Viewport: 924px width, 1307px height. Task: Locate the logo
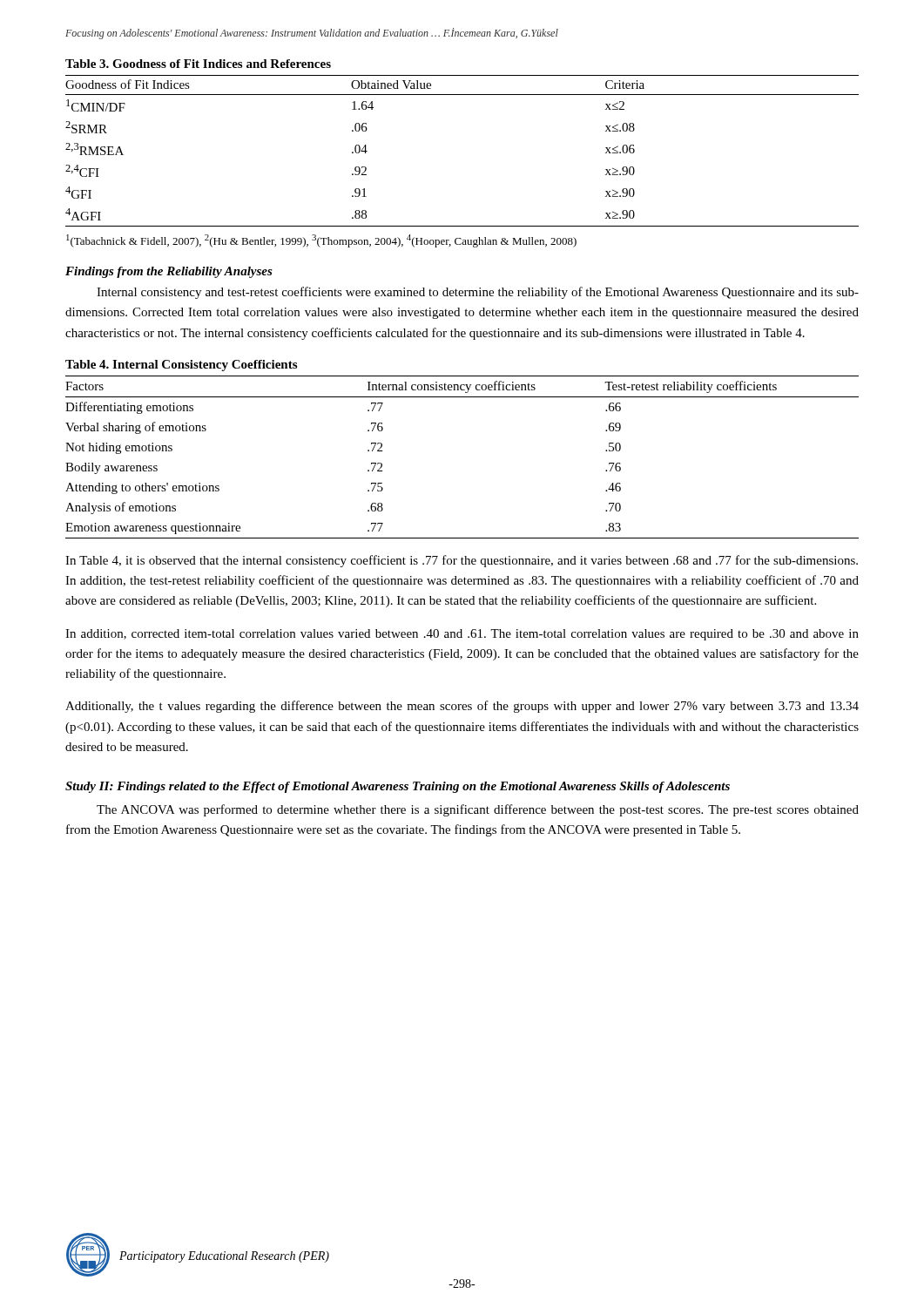pos(88,1256)
